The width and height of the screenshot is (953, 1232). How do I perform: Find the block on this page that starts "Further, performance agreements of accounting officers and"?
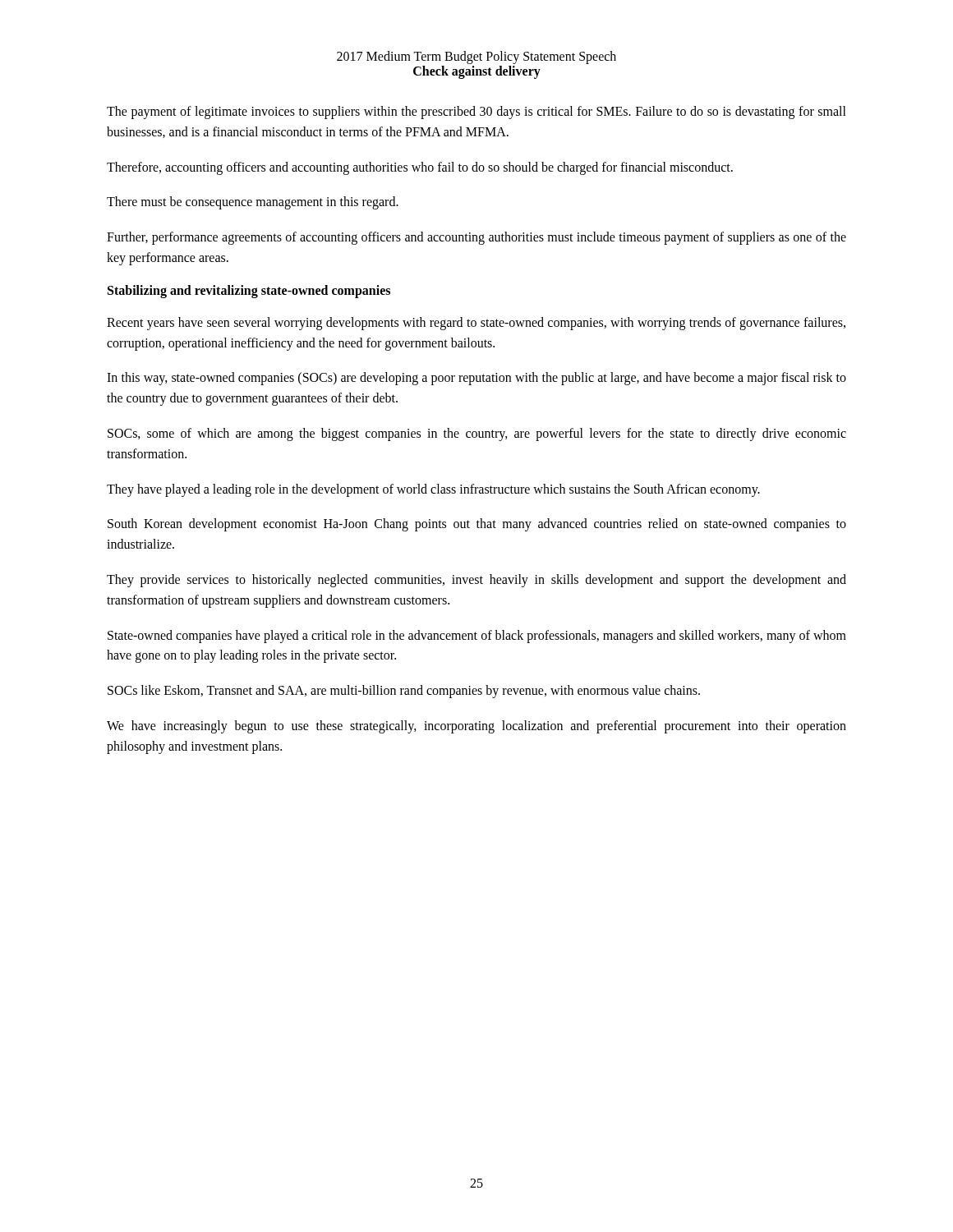click(x=476, y=247)
